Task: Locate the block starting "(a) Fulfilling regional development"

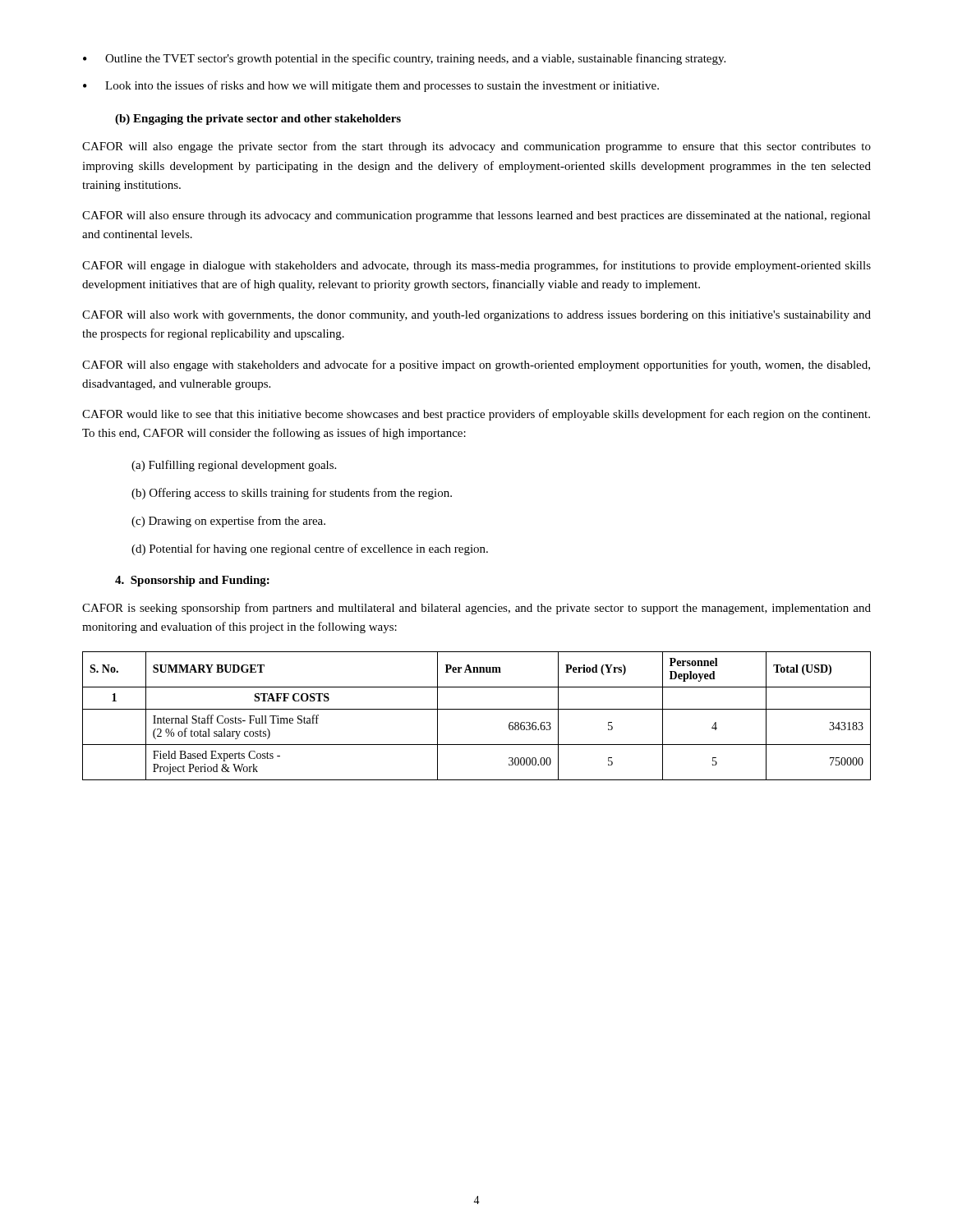Action: click(234, 466)
